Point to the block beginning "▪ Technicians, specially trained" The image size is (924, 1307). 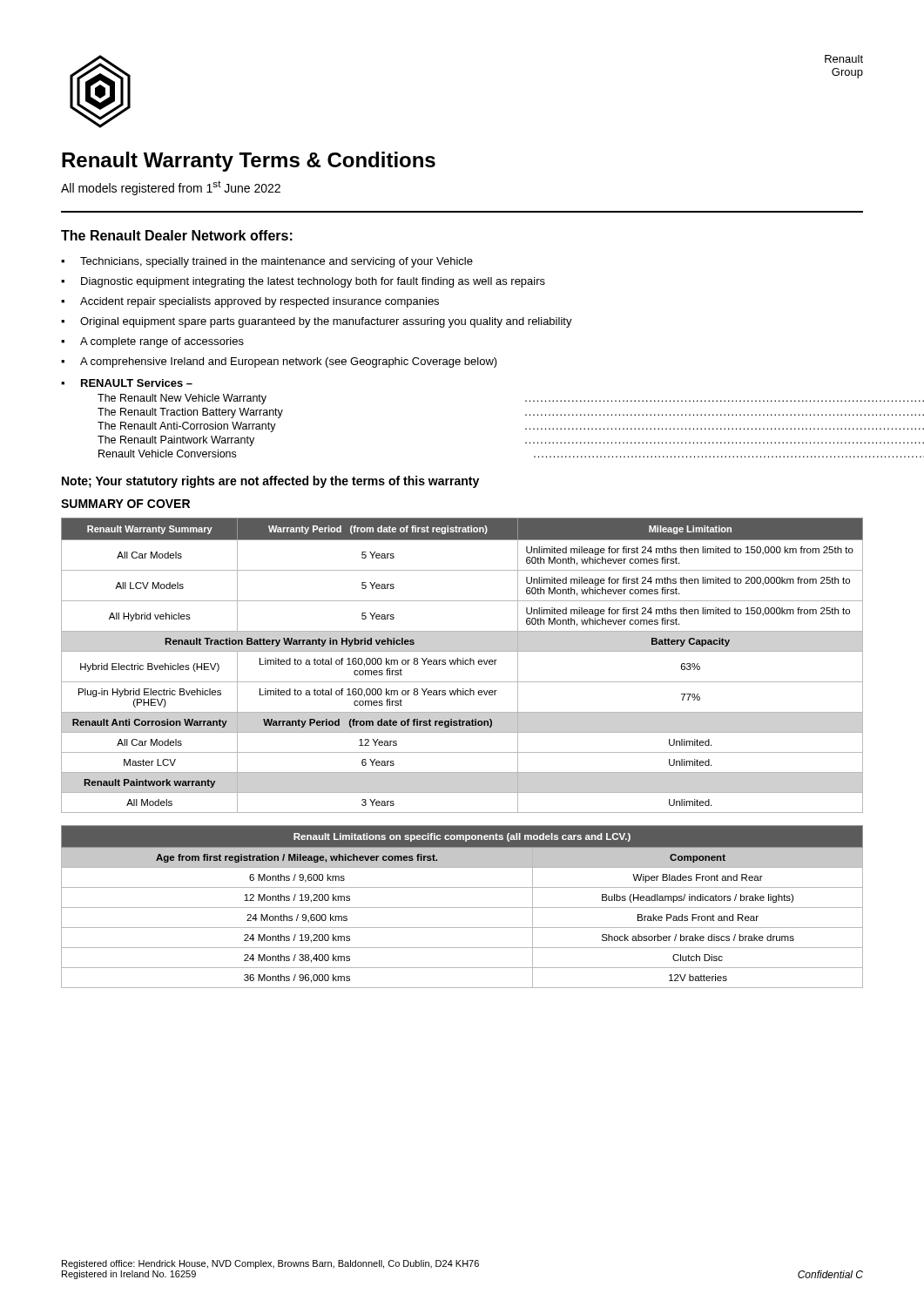coord(462,261)
